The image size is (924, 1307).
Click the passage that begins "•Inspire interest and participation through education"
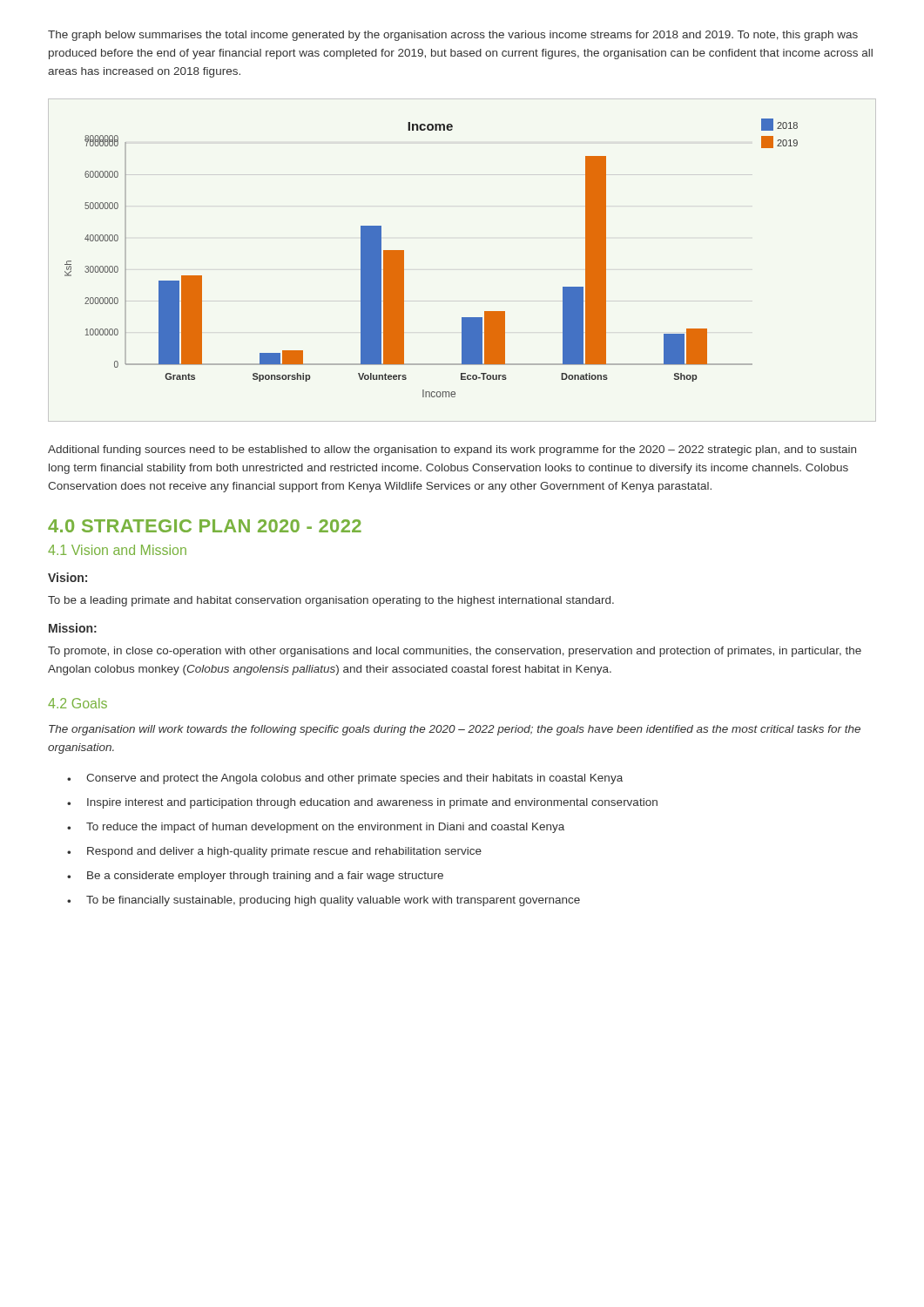363,804
